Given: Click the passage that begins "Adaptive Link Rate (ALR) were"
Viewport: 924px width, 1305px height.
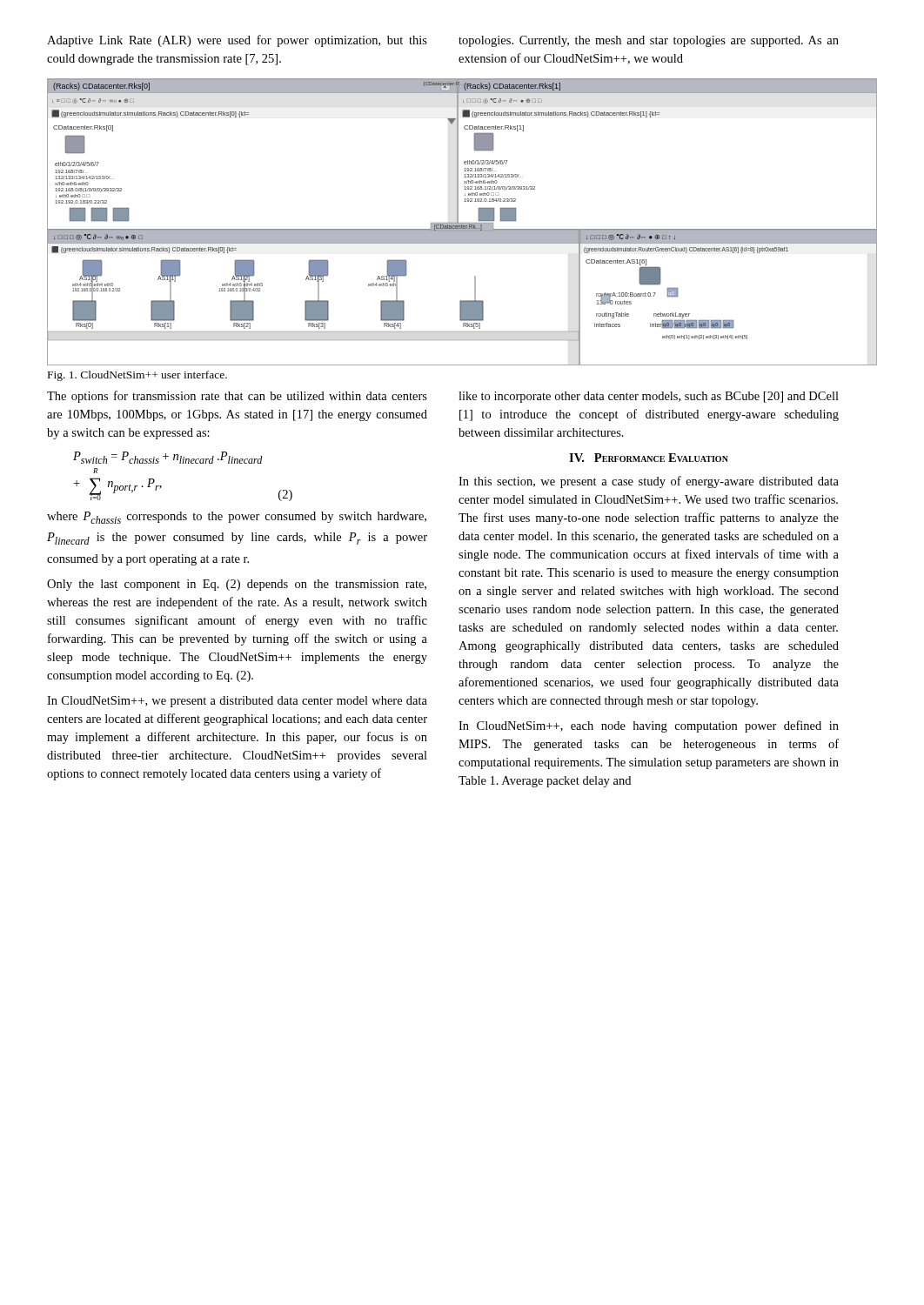Looking at the screenshot, I should (237, 50).
